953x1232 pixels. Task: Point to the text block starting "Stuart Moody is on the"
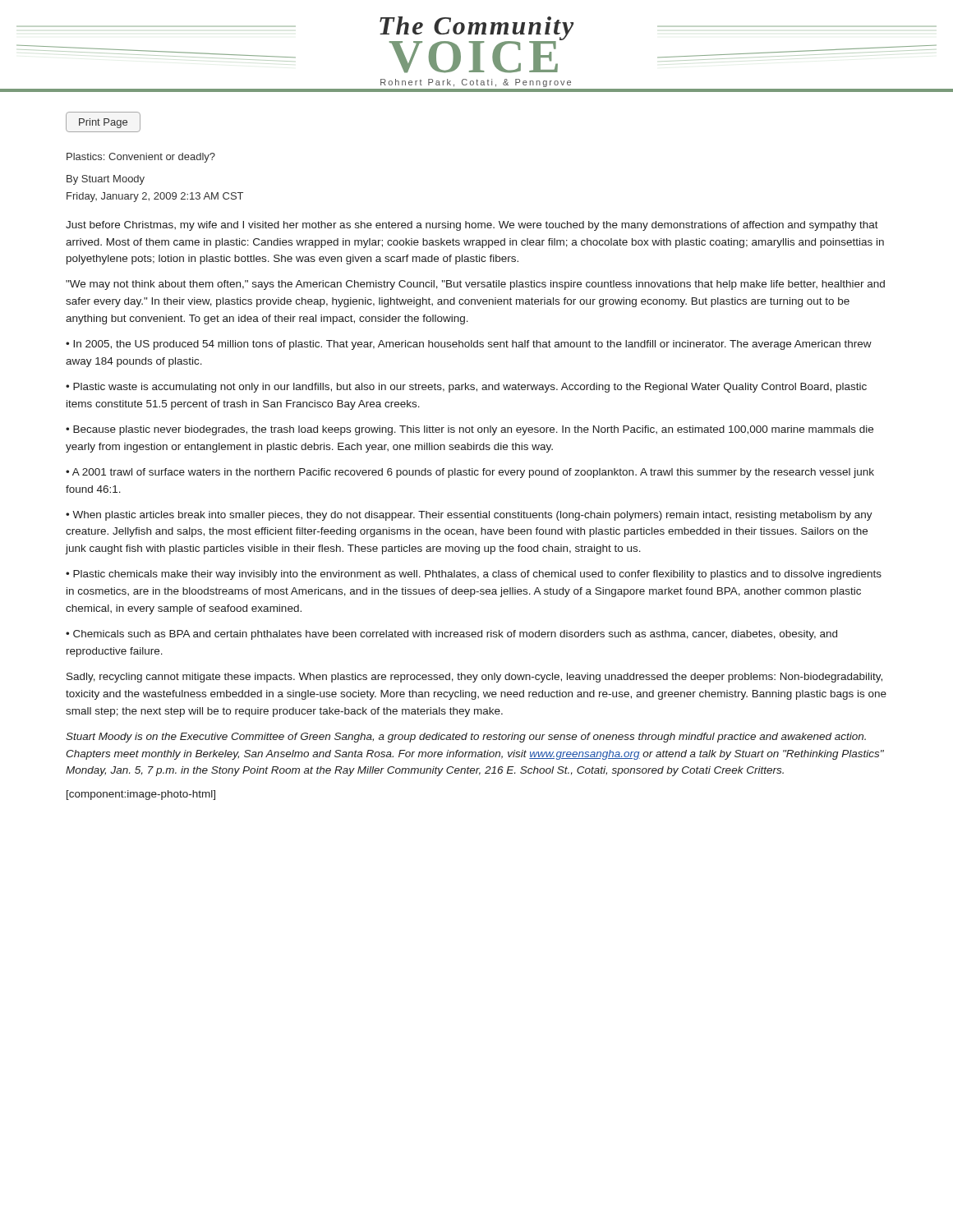point(475,753)
